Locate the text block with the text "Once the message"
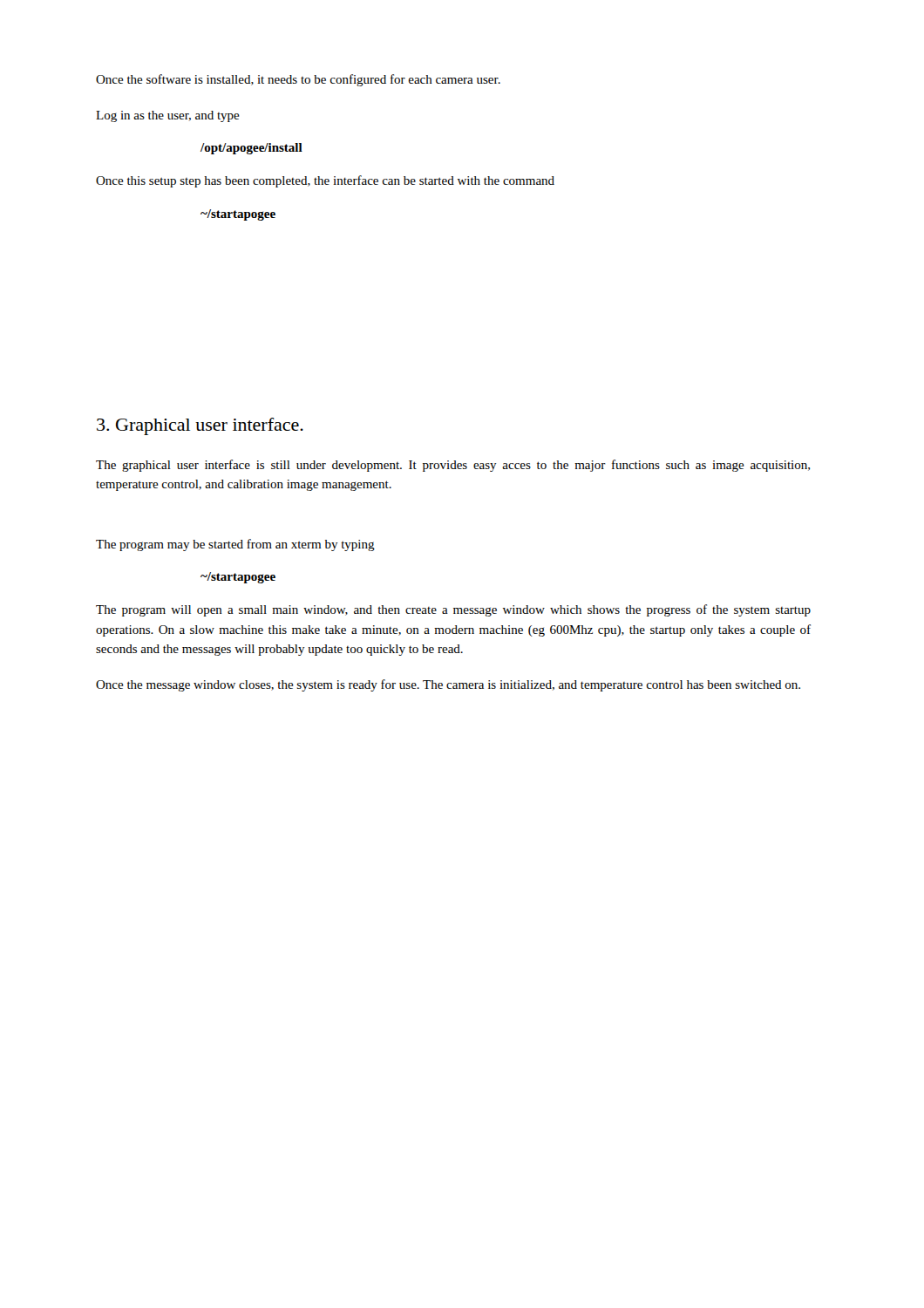The height and width of the screenshot is (1308, 924). pos(449,684)
